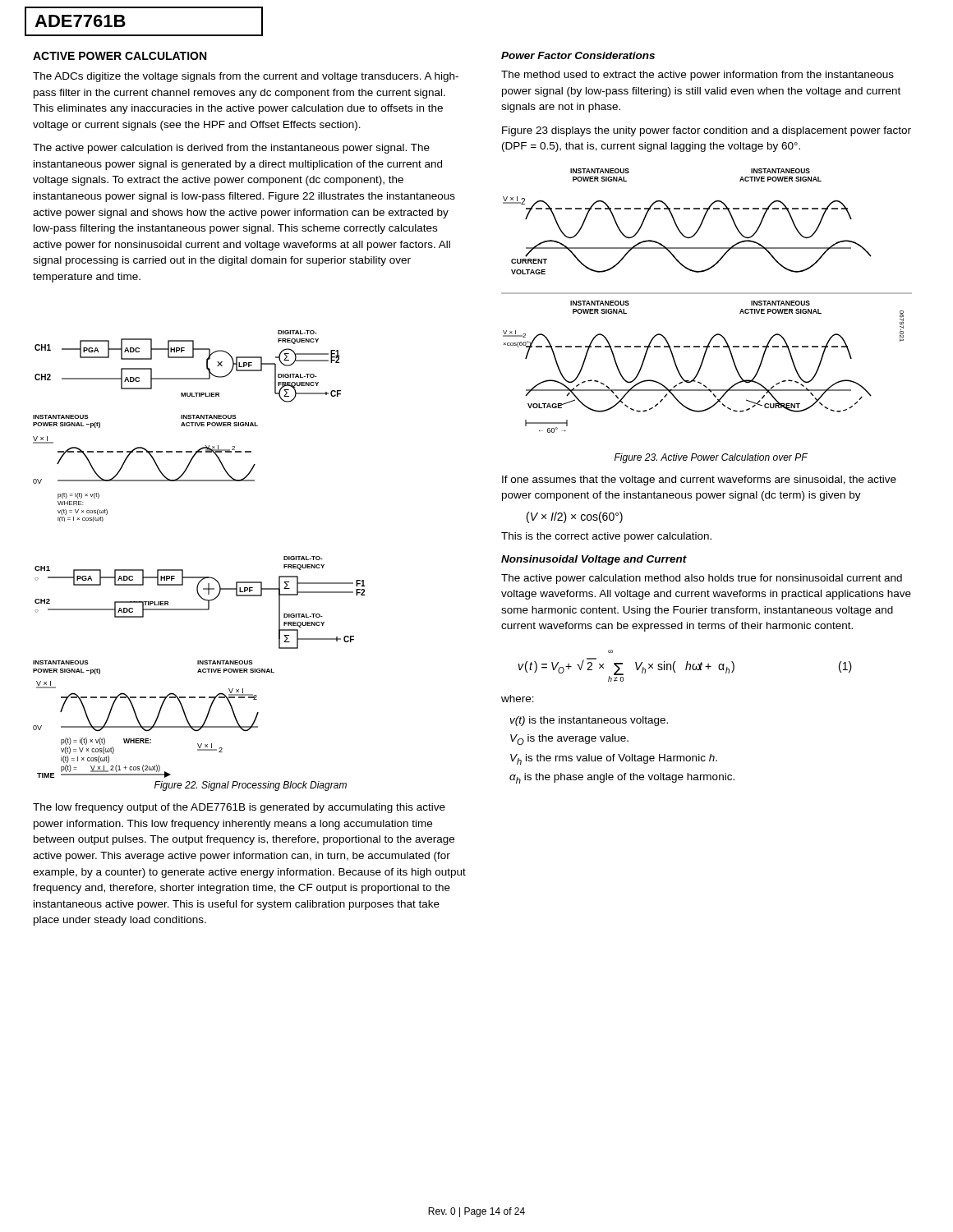Locate the text block starting "Figure 22. Signal Processing Block Diagram"
The image size is (953, 1232).
251,785
